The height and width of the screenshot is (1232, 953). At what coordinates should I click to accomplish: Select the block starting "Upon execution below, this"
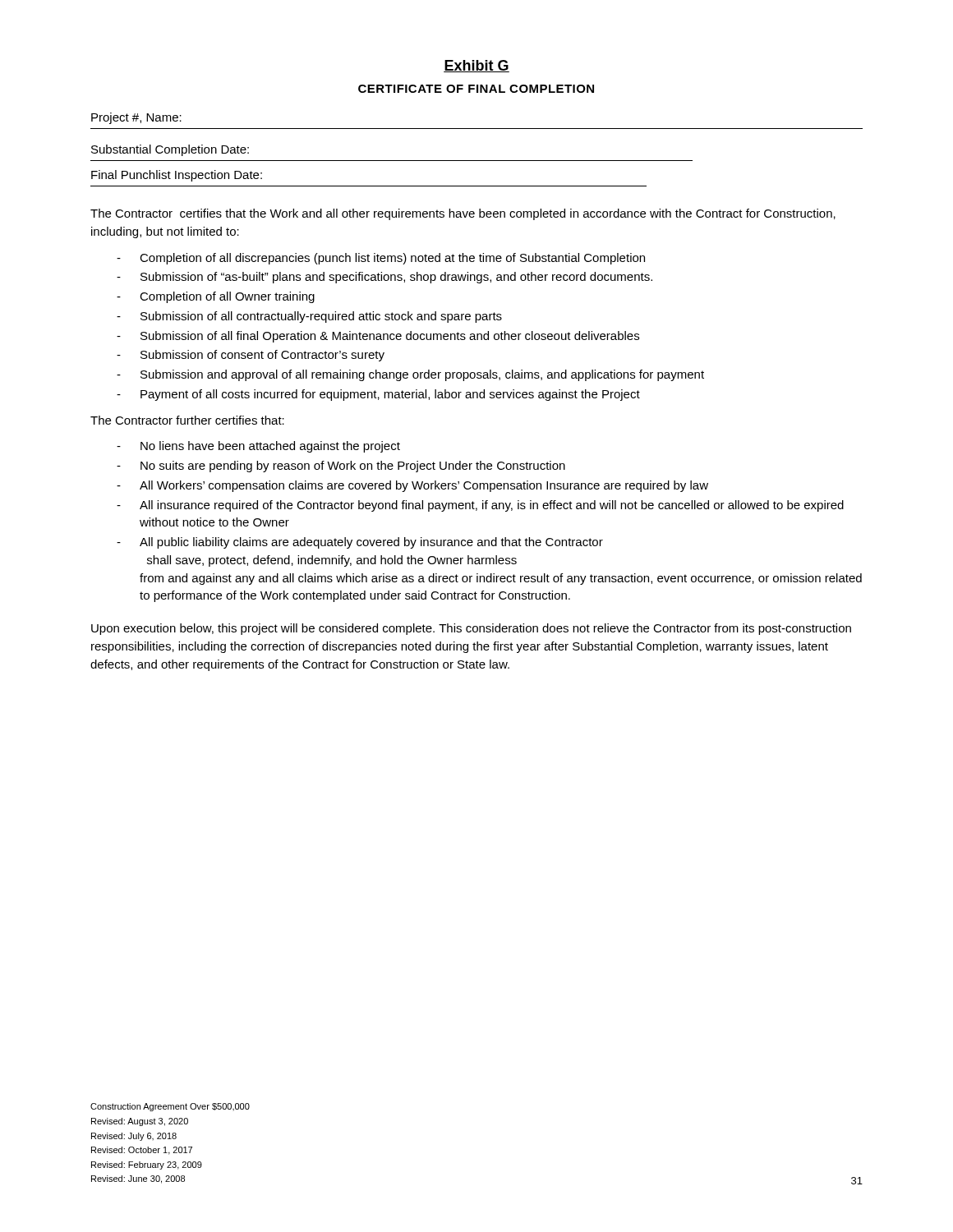coord(471,646)
